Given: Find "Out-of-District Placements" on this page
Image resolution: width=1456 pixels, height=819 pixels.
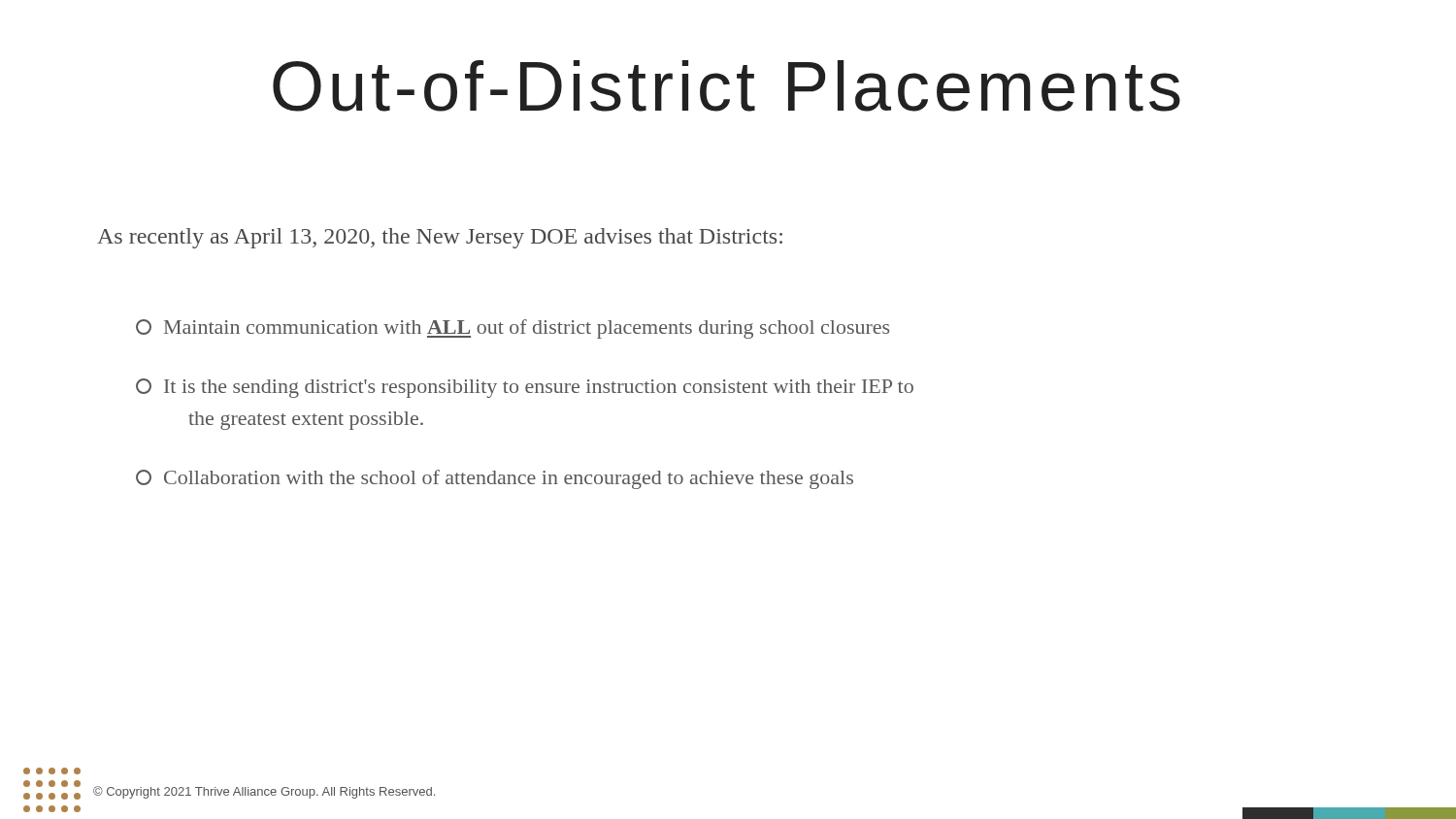Looking at the screenshot, I should [x=728, y=86].
